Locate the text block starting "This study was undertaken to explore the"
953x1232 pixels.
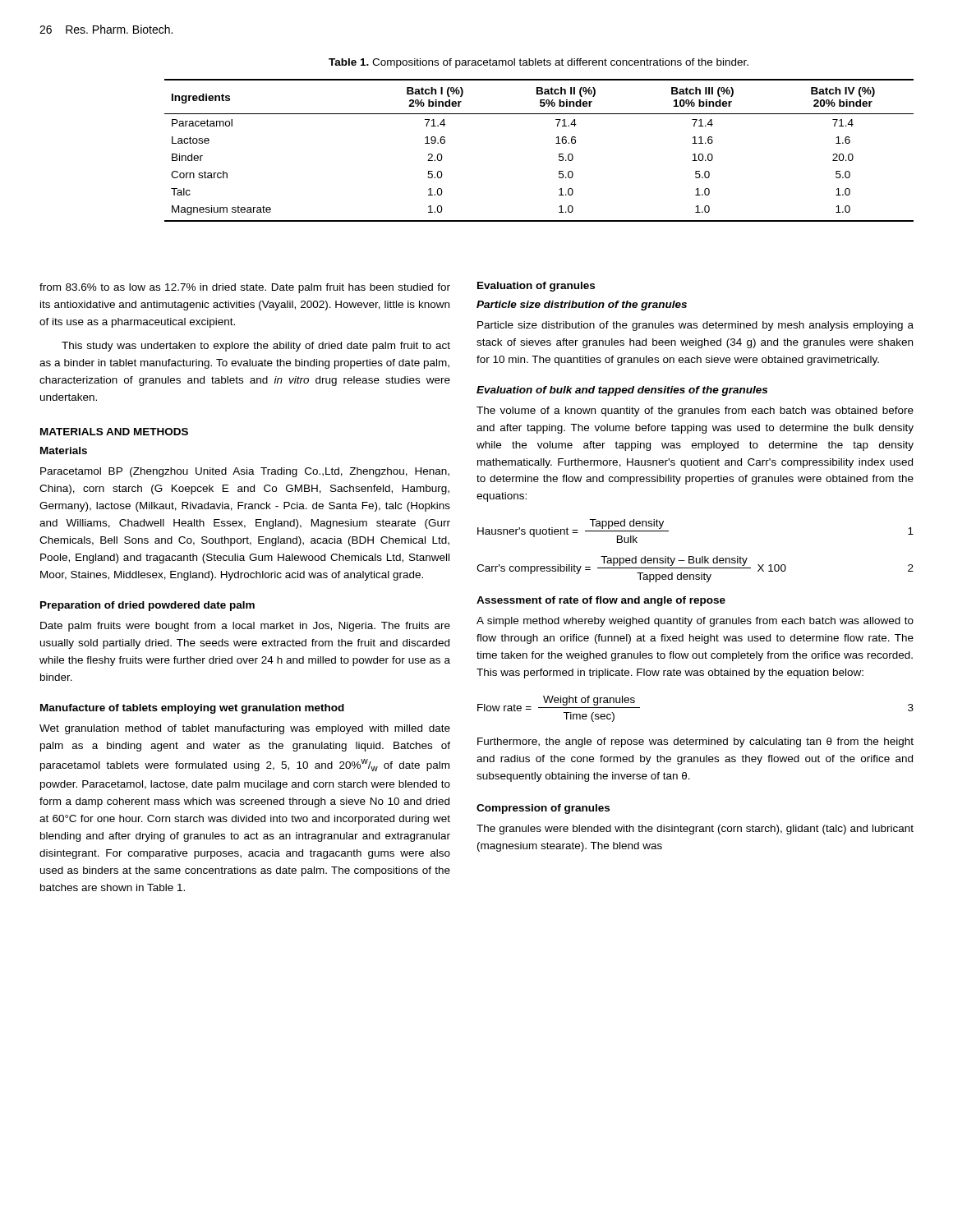[x=245, y=371]
